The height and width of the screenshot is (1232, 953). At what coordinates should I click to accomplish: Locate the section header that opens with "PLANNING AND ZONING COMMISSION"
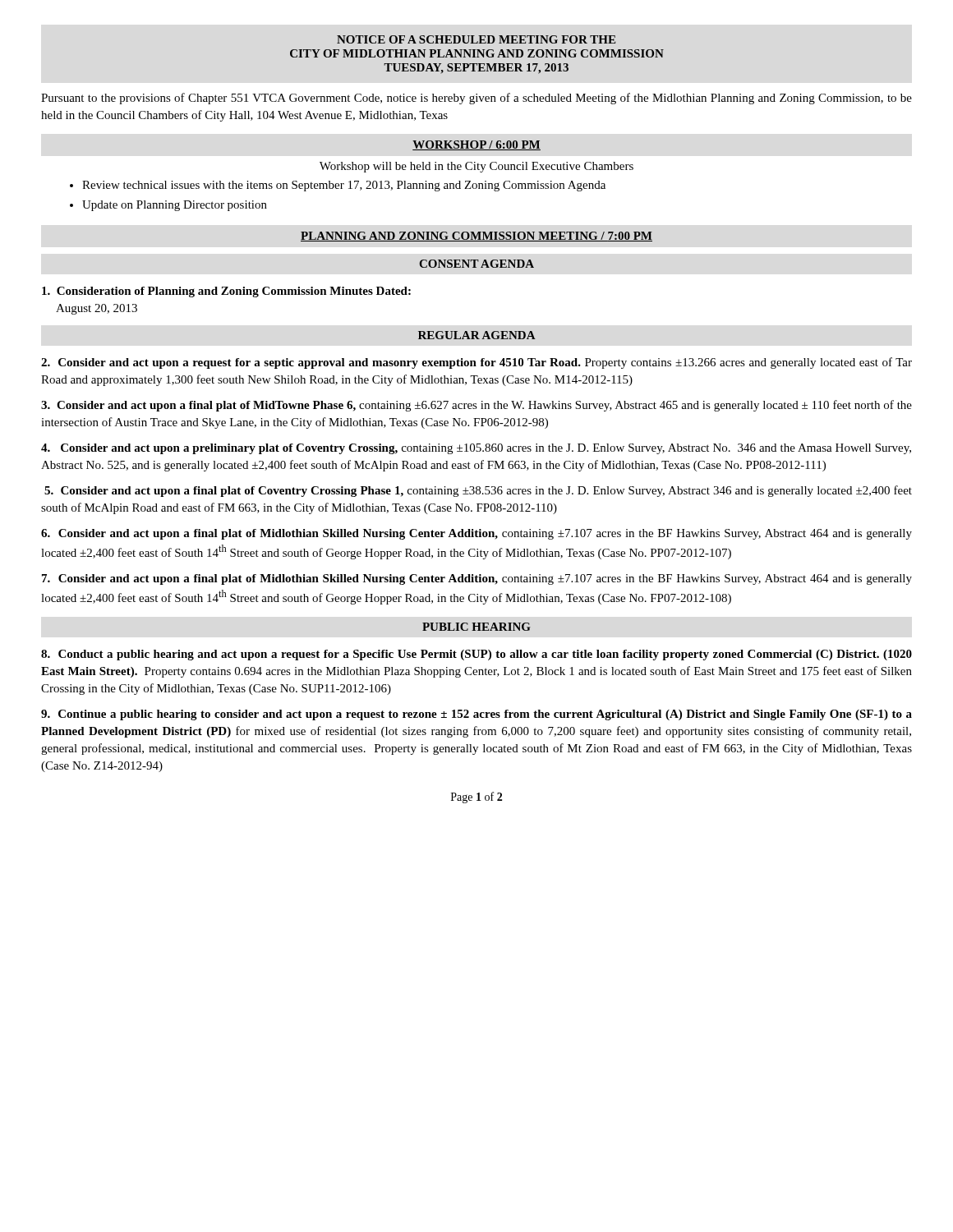pyautogui.click(x=476, y=236)
